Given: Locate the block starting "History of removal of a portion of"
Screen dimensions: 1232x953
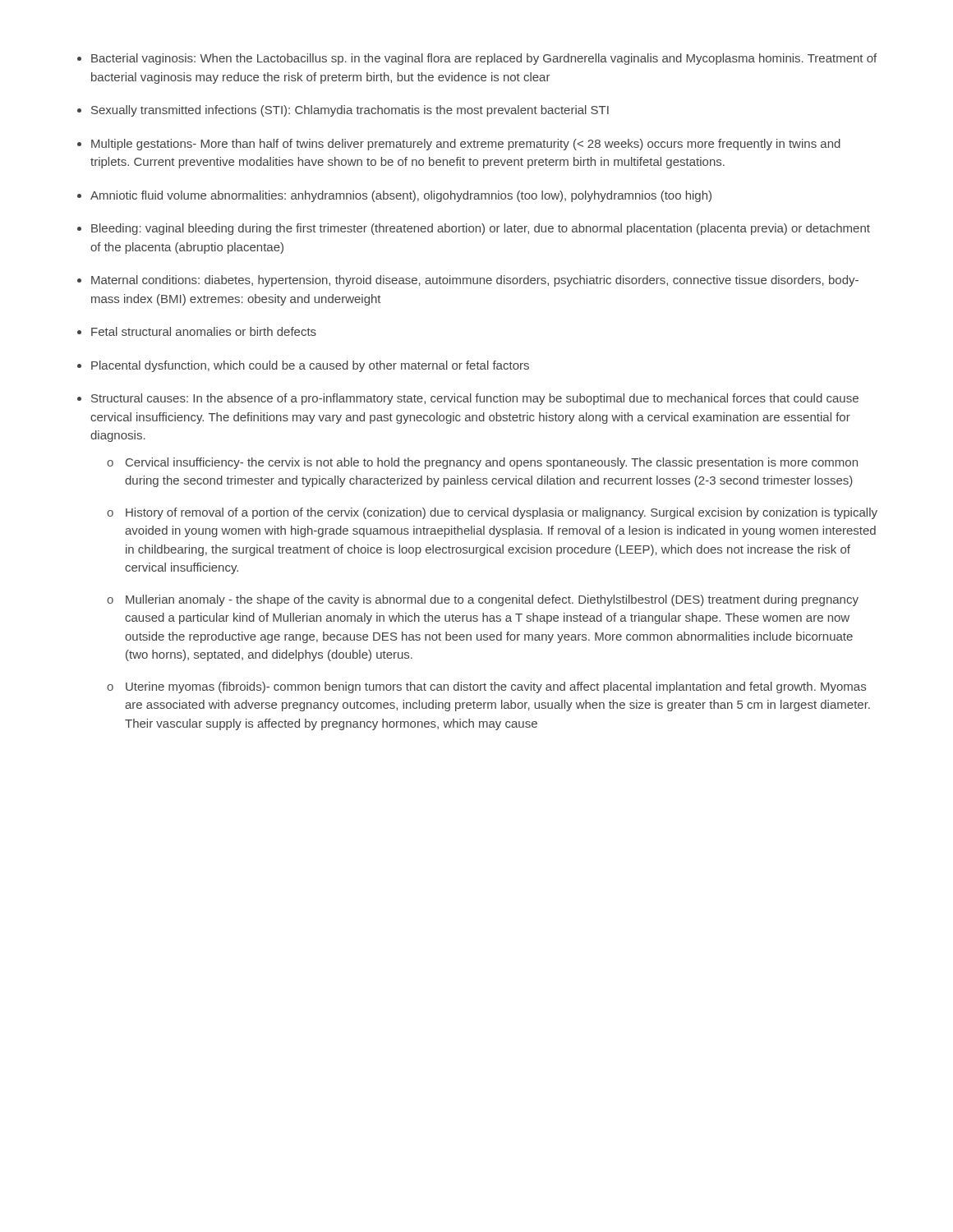Looking at the screenshot, I should 501,539.
